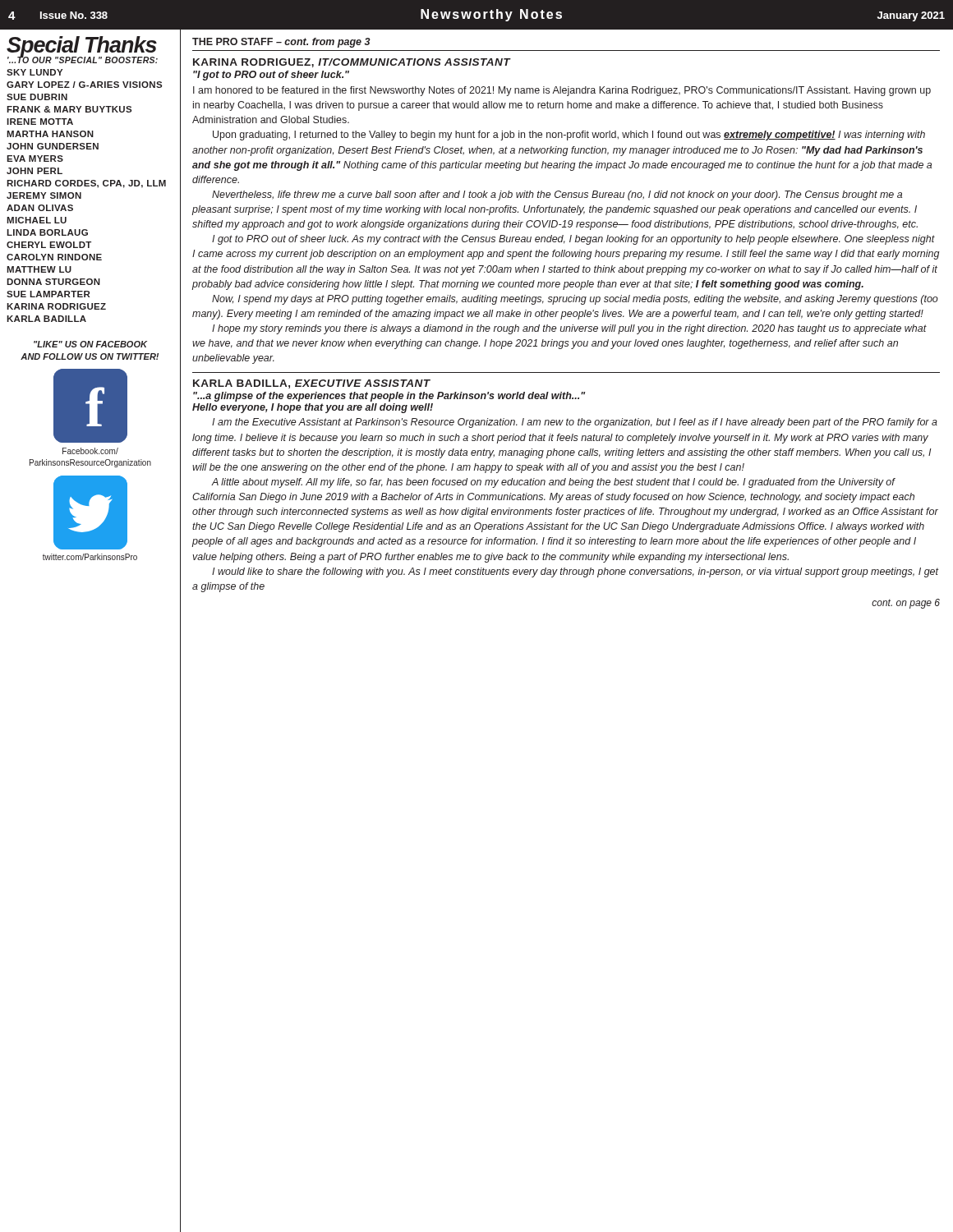Click where it says "Karla Badilla"
The width and height of the screenshot is (953, 1232).
click(47, 319)
